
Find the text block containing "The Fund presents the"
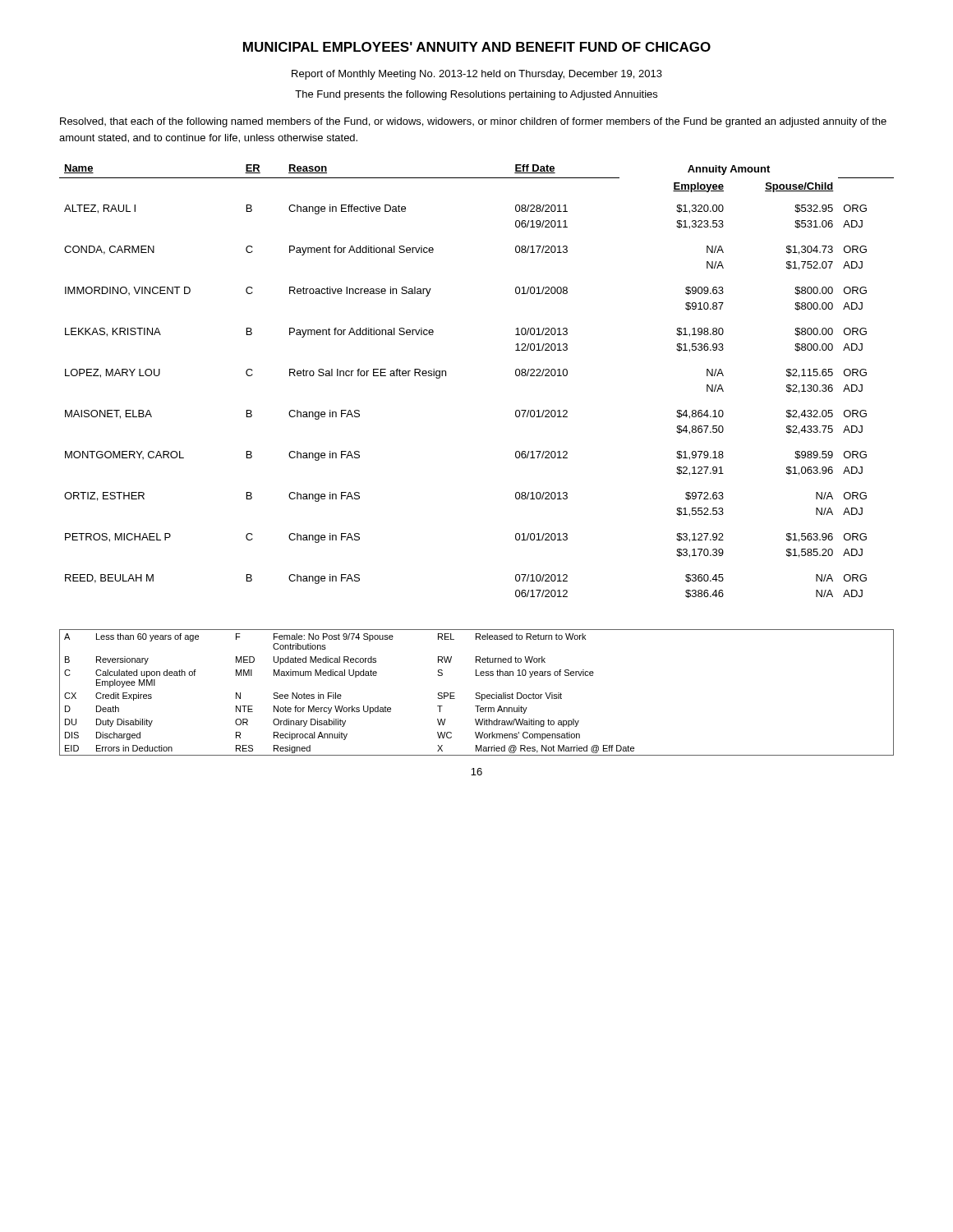[x=476, y=94]
